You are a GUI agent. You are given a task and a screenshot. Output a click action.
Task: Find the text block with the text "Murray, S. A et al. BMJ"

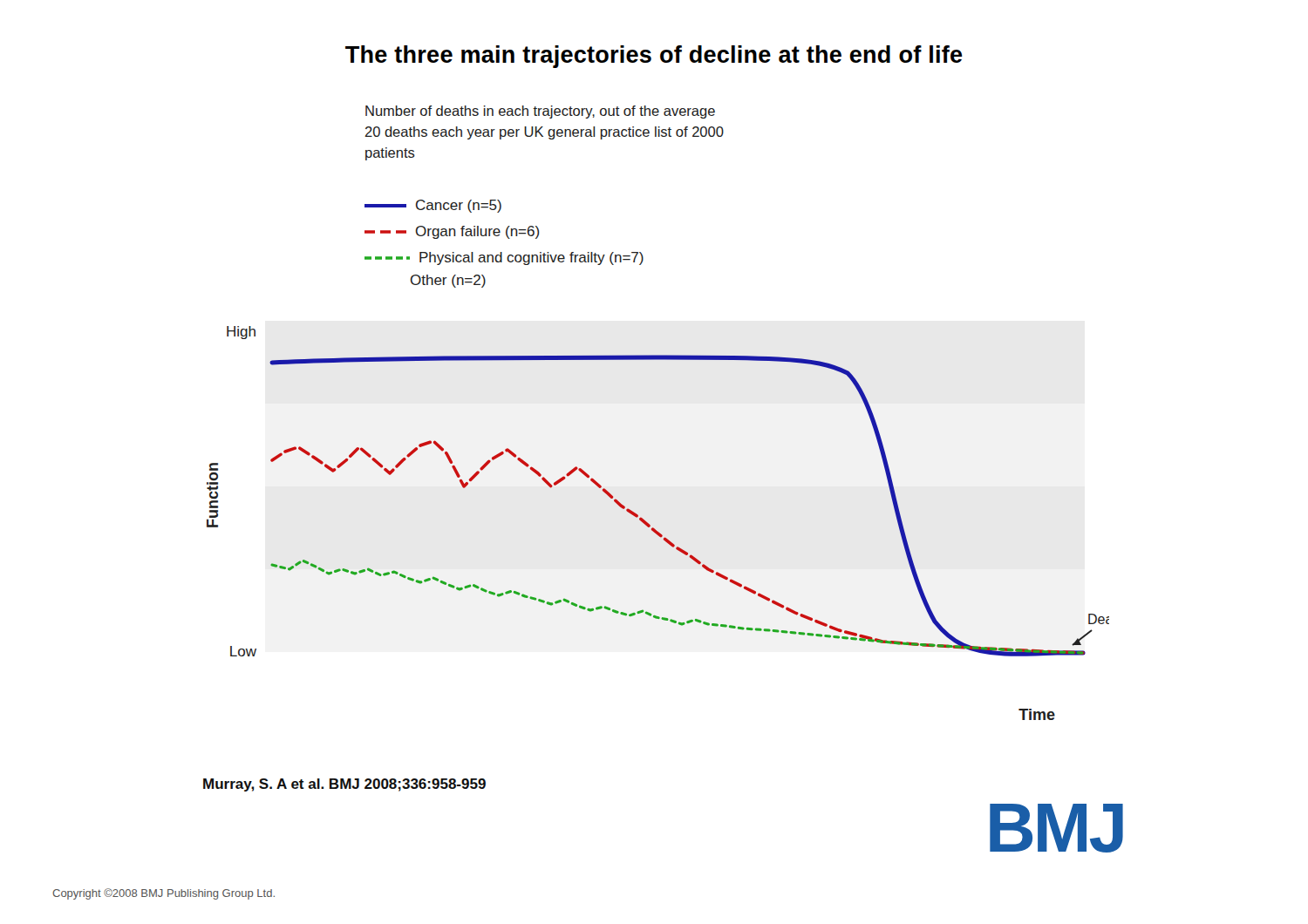tap(344, 784)
